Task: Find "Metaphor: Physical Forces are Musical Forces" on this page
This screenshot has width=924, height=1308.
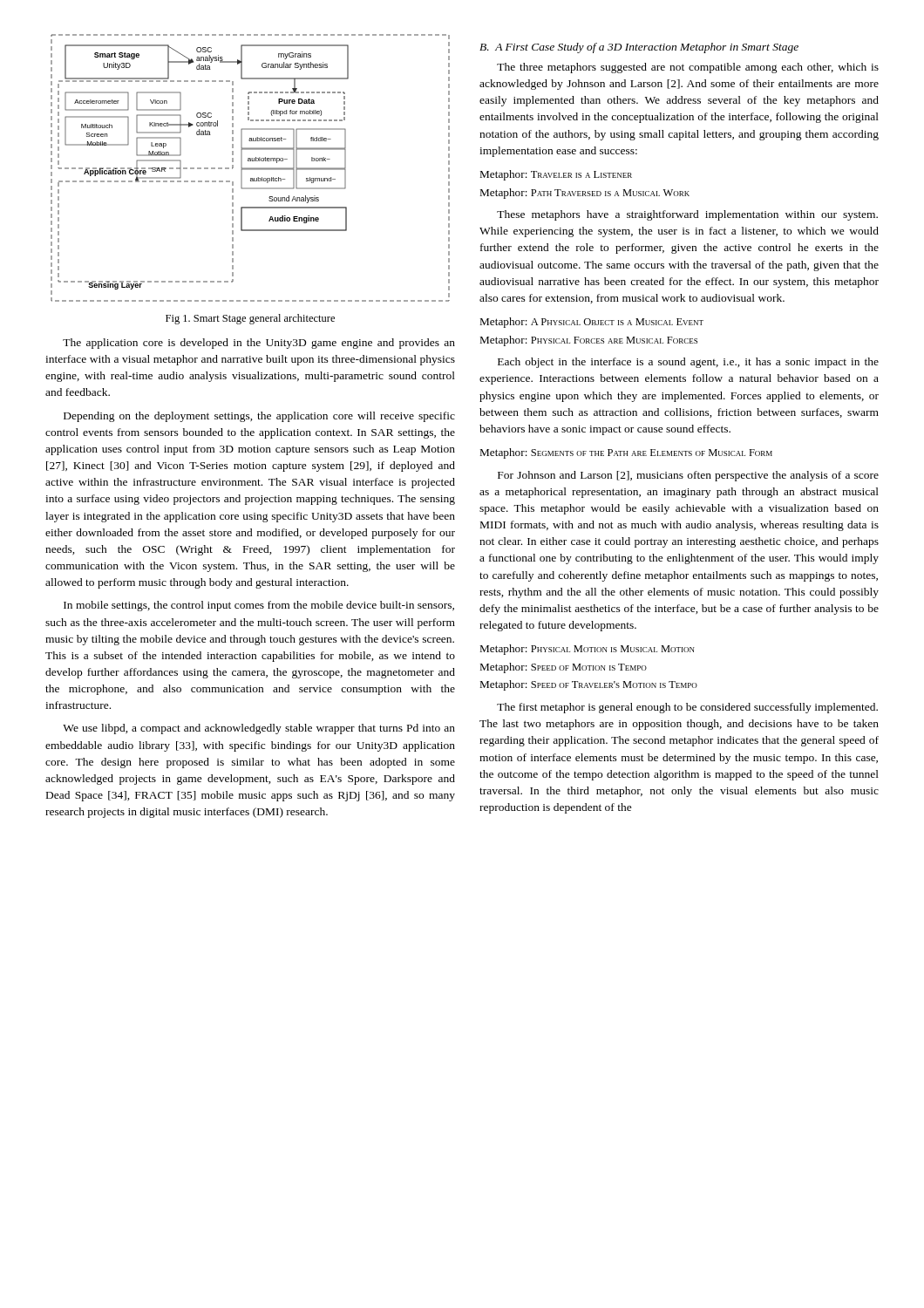Action: [x=589, y=339]
